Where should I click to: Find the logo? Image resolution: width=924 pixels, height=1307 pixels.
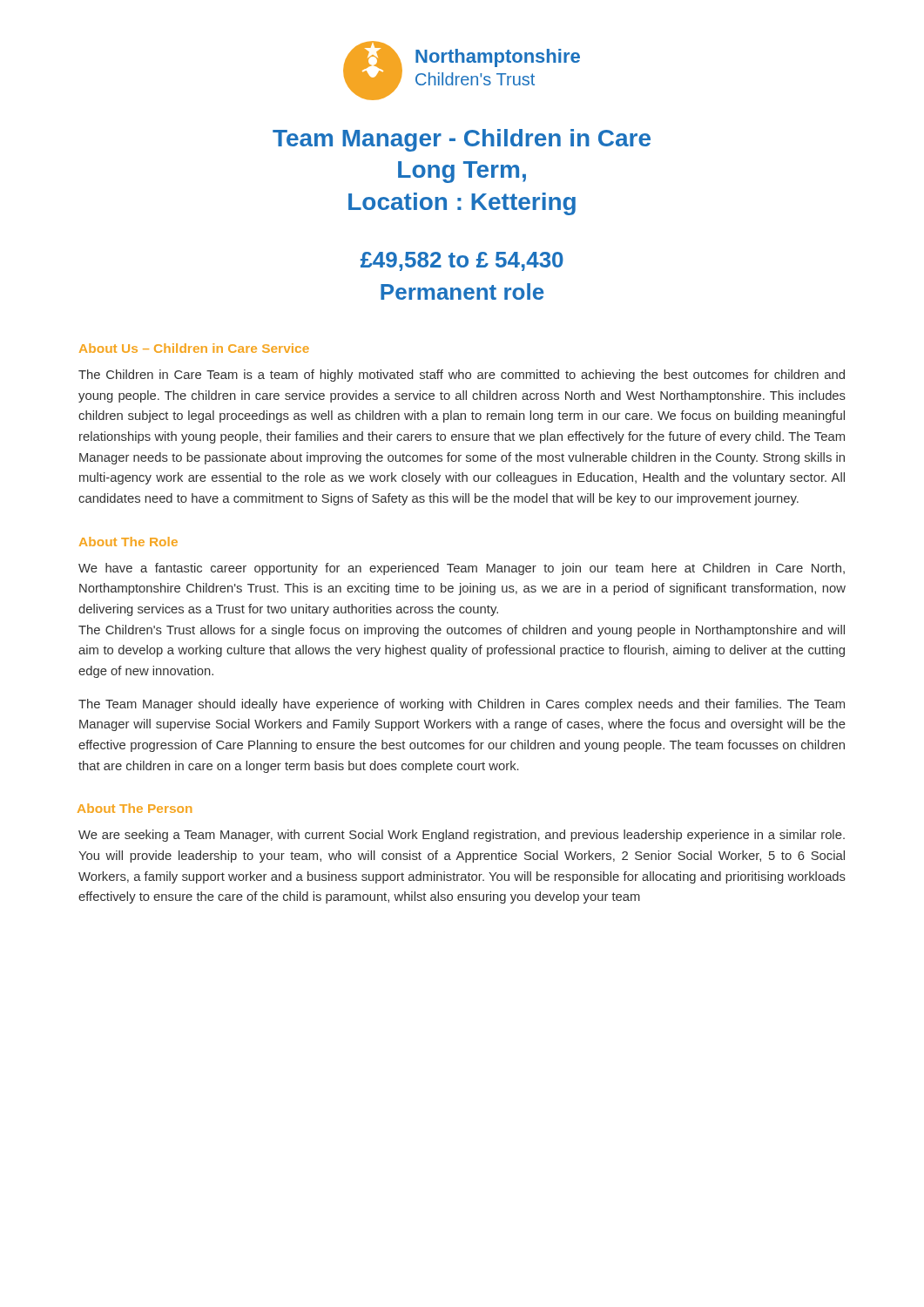(x=462, y=71)
